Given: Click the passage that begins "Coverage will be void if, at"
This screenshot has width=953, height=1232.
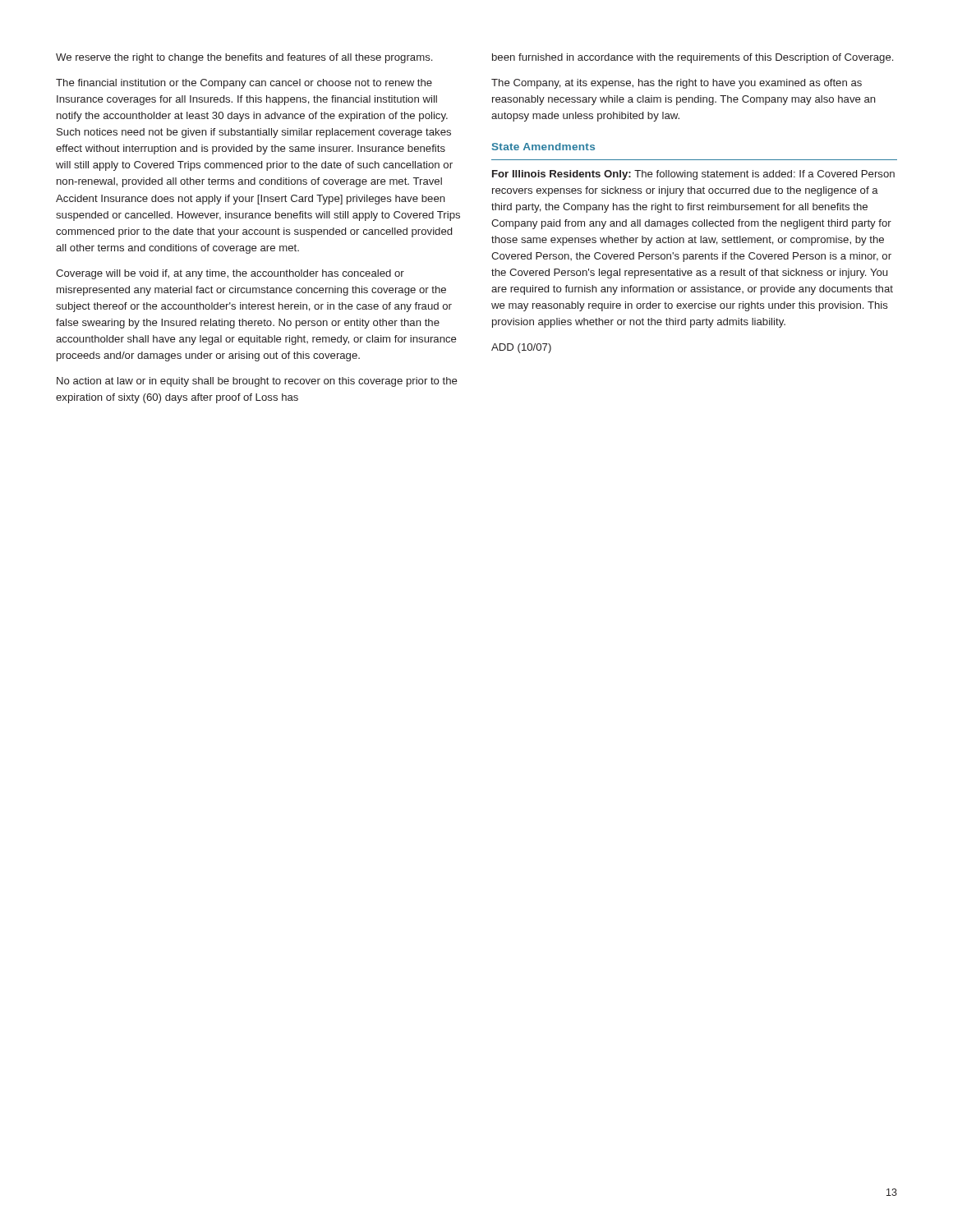Looking at the screenshot, I should click(259, 315).
